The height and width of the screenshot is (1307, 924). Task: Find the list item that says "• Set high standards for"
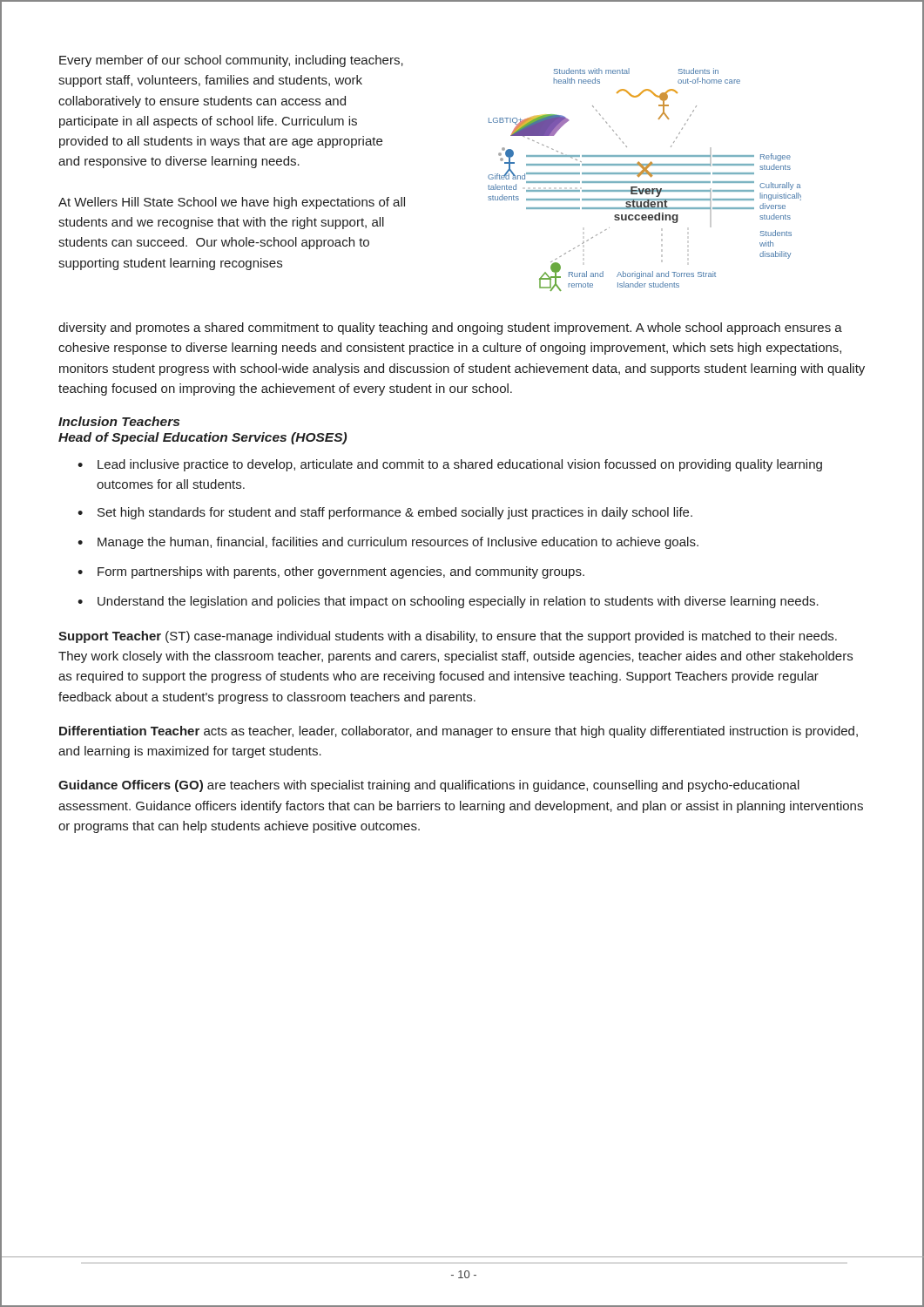[x=462, y=513]
